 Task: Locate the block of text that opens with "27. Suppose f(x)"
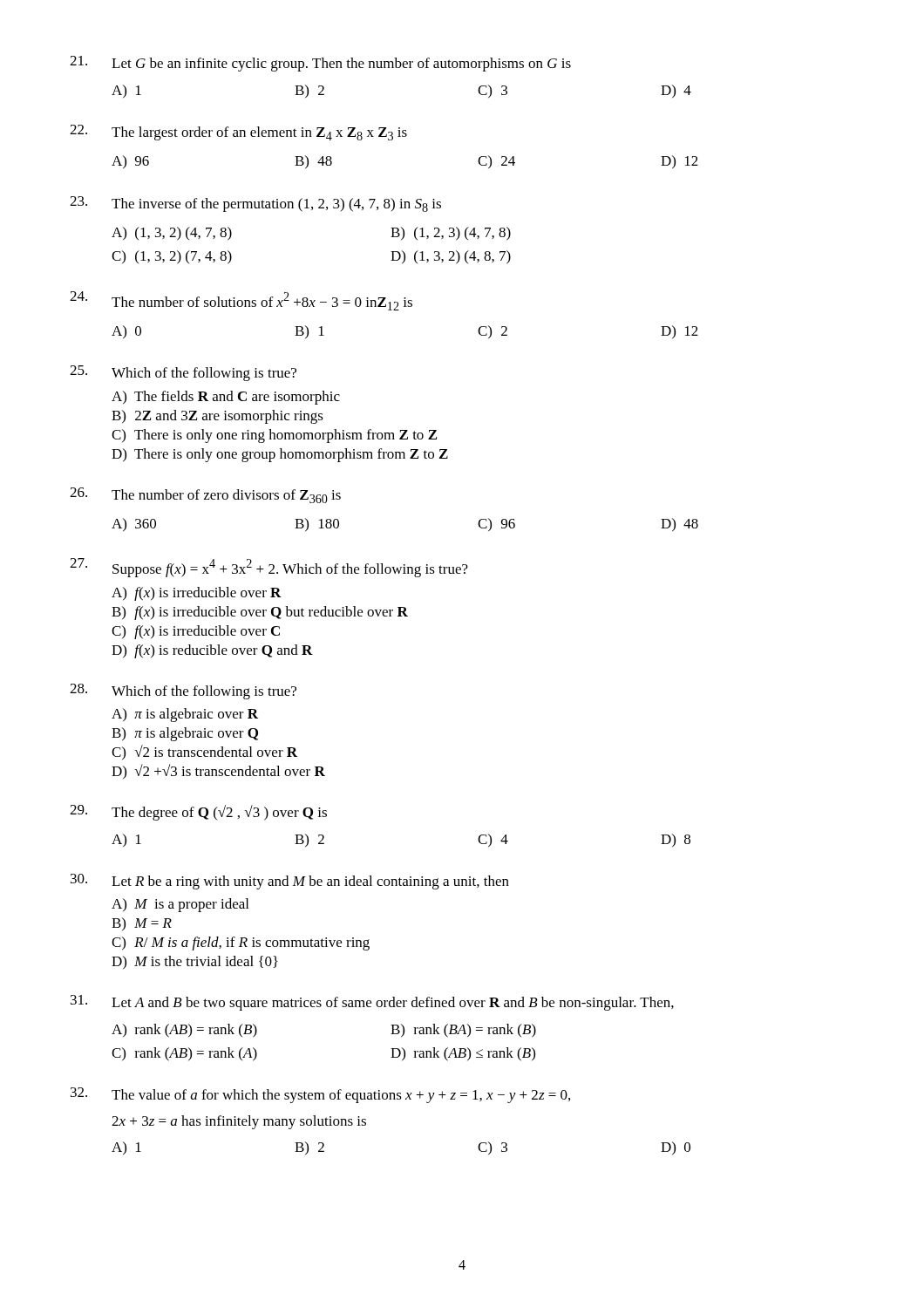click(x=269, y=568)
